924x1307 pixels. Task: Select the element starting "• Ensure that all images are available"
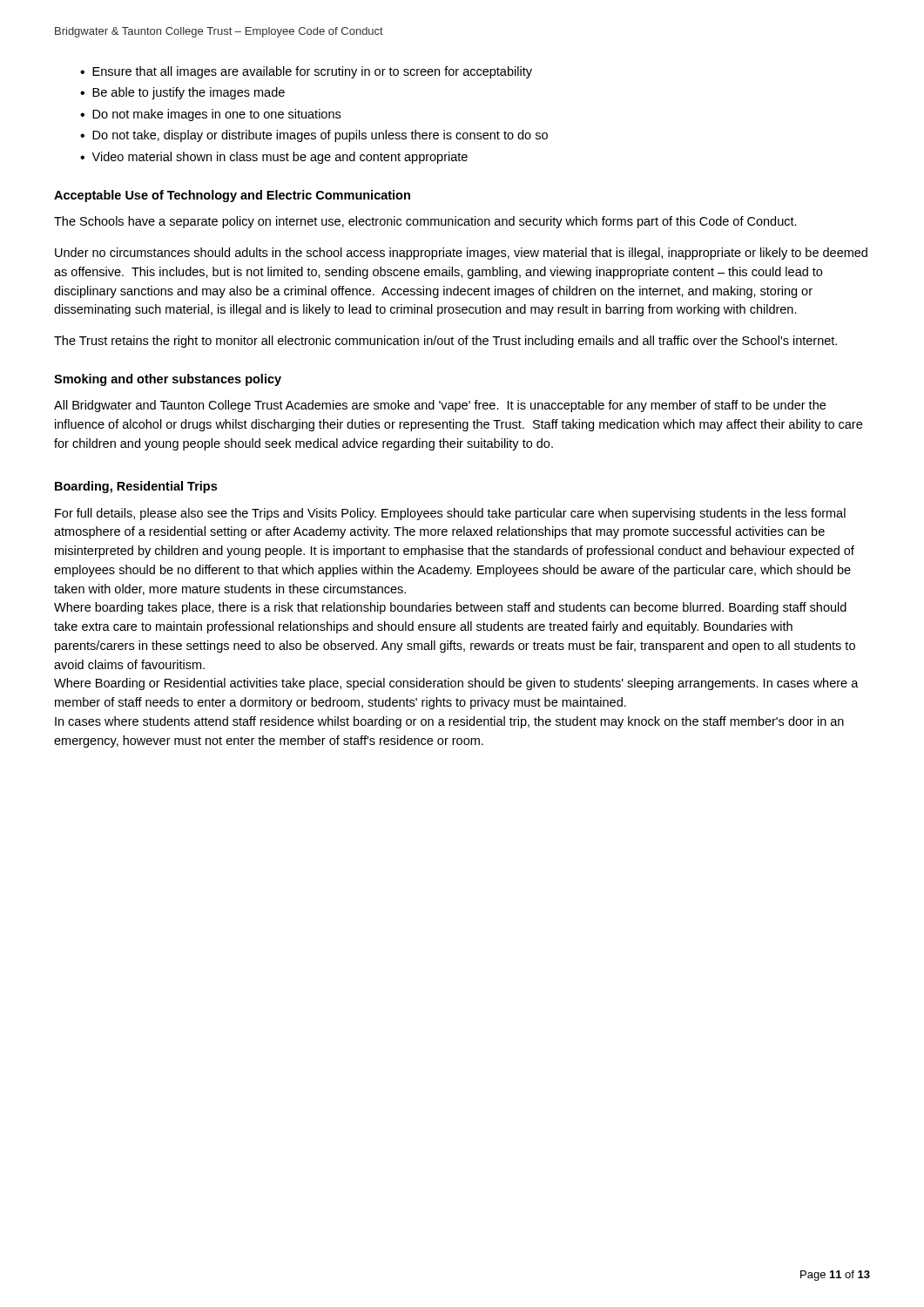[x=306, y=72]
